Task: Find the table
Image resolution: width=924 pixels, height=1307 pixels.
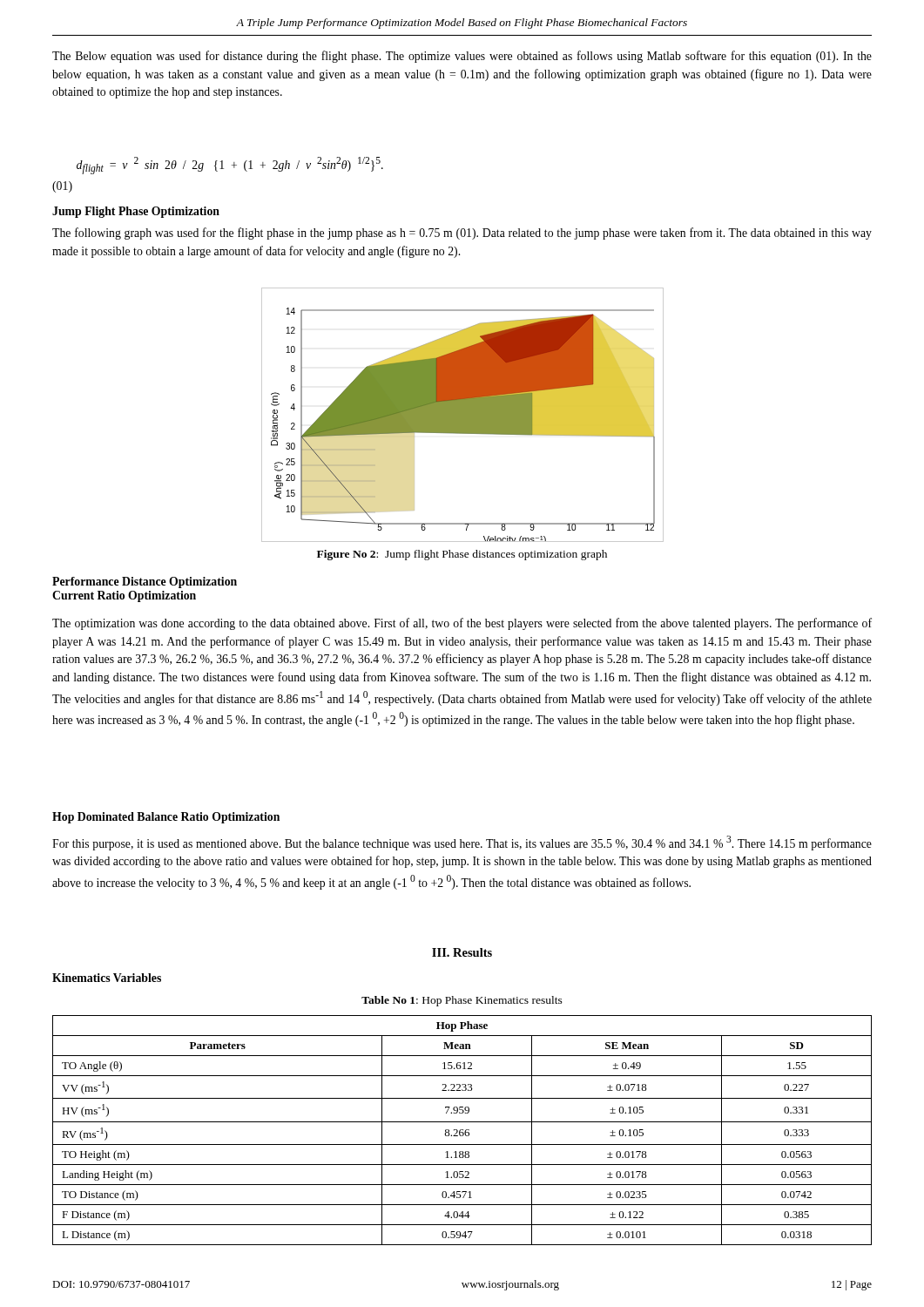Action: (462, 1130)
